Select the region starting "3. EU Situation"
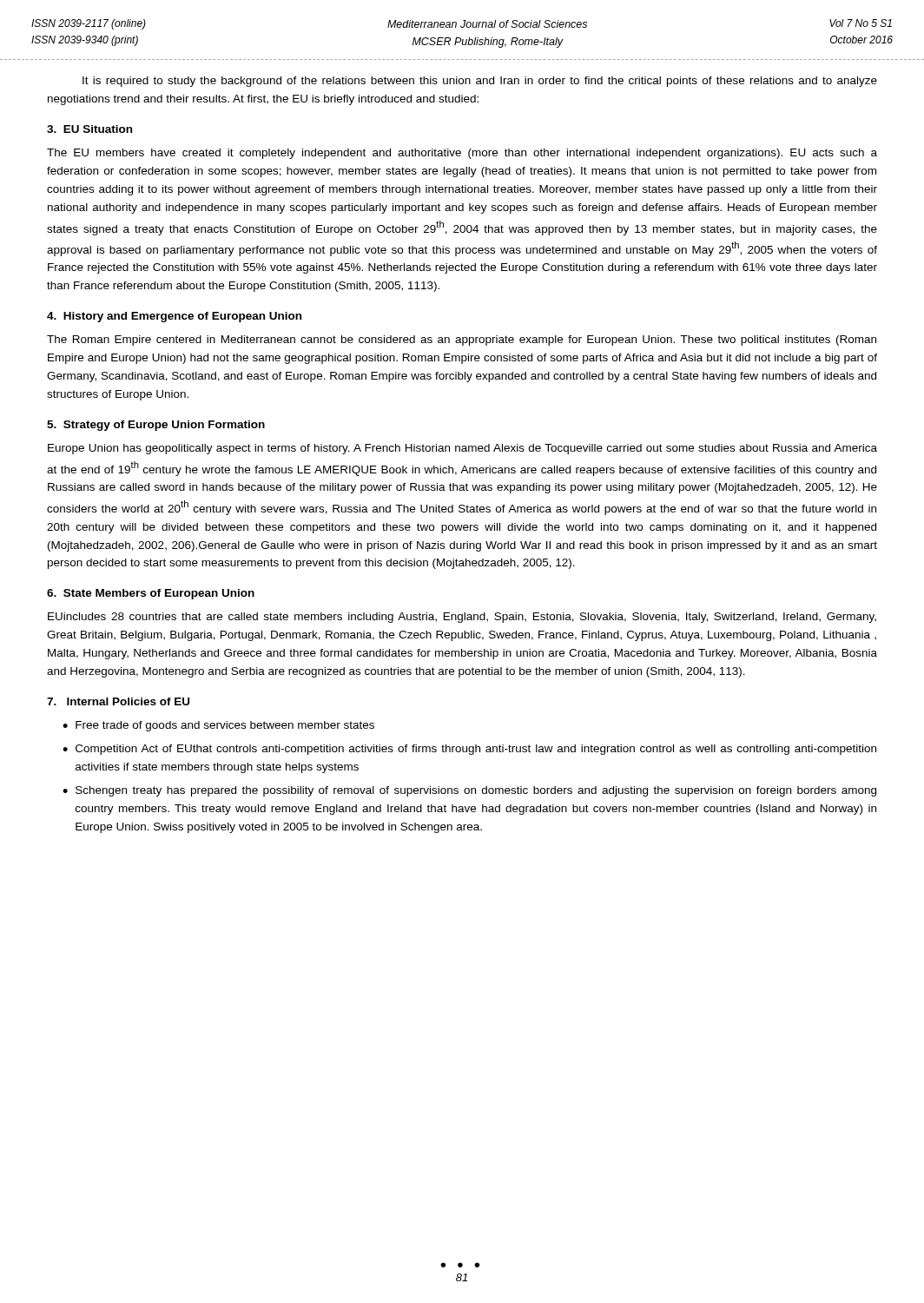The image size is (924, 1303). (x=90, y=129)
